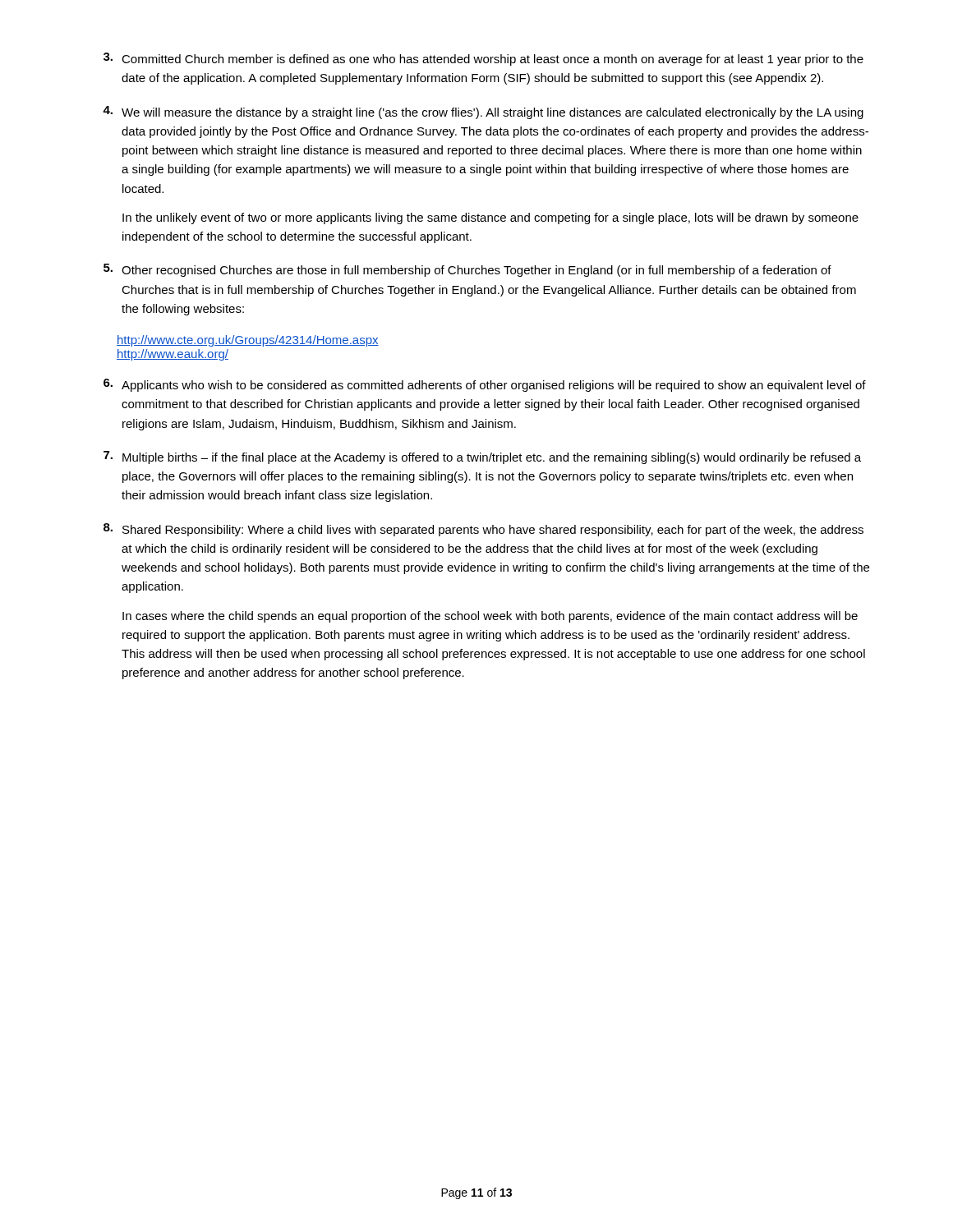Locate the block of text that opens with "4. We will measure"
Viewport: 953px width, 1232px height.
(x=476, y=174)
